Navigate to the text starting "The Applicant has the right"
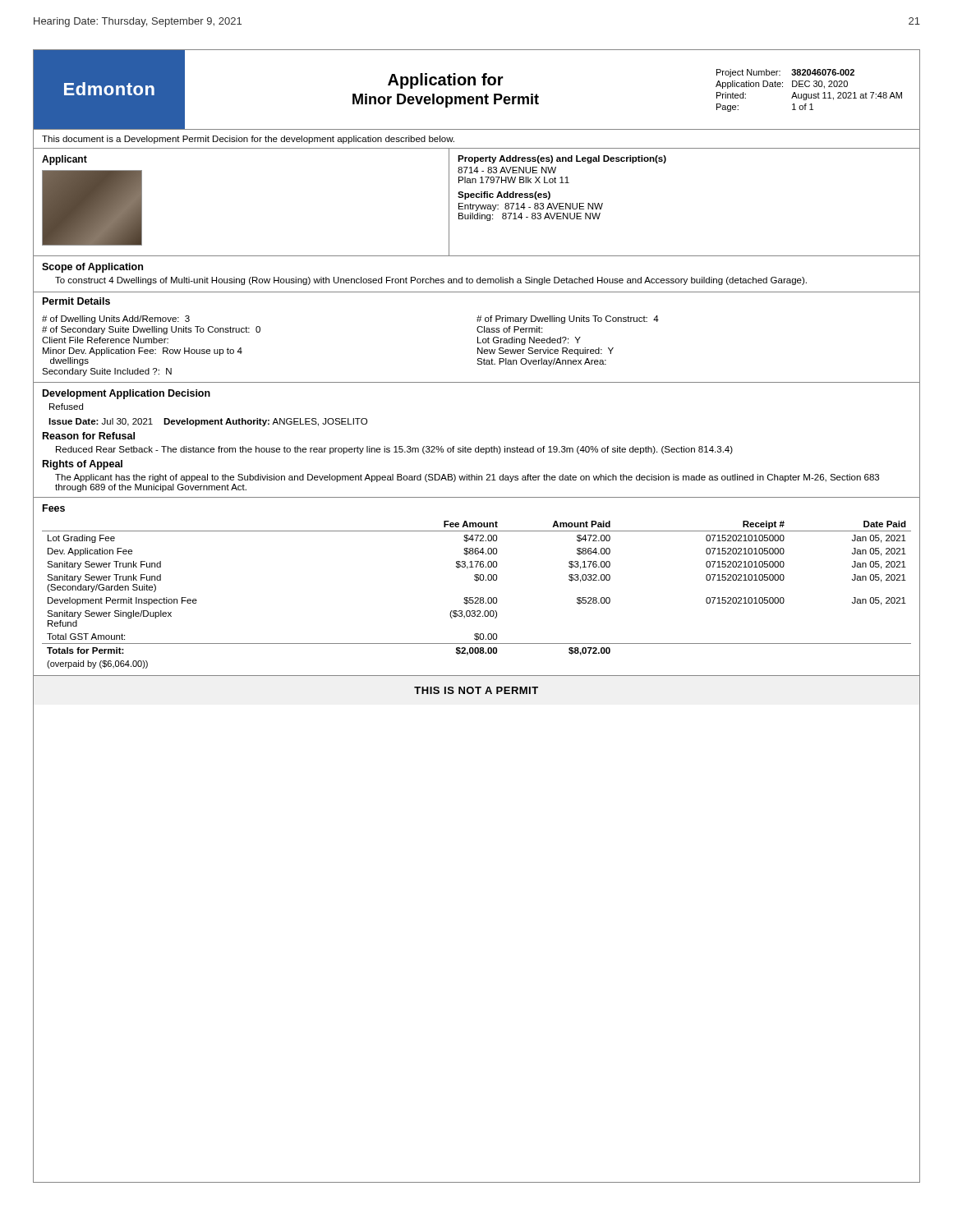953x1232 pixels. [467, 482]
